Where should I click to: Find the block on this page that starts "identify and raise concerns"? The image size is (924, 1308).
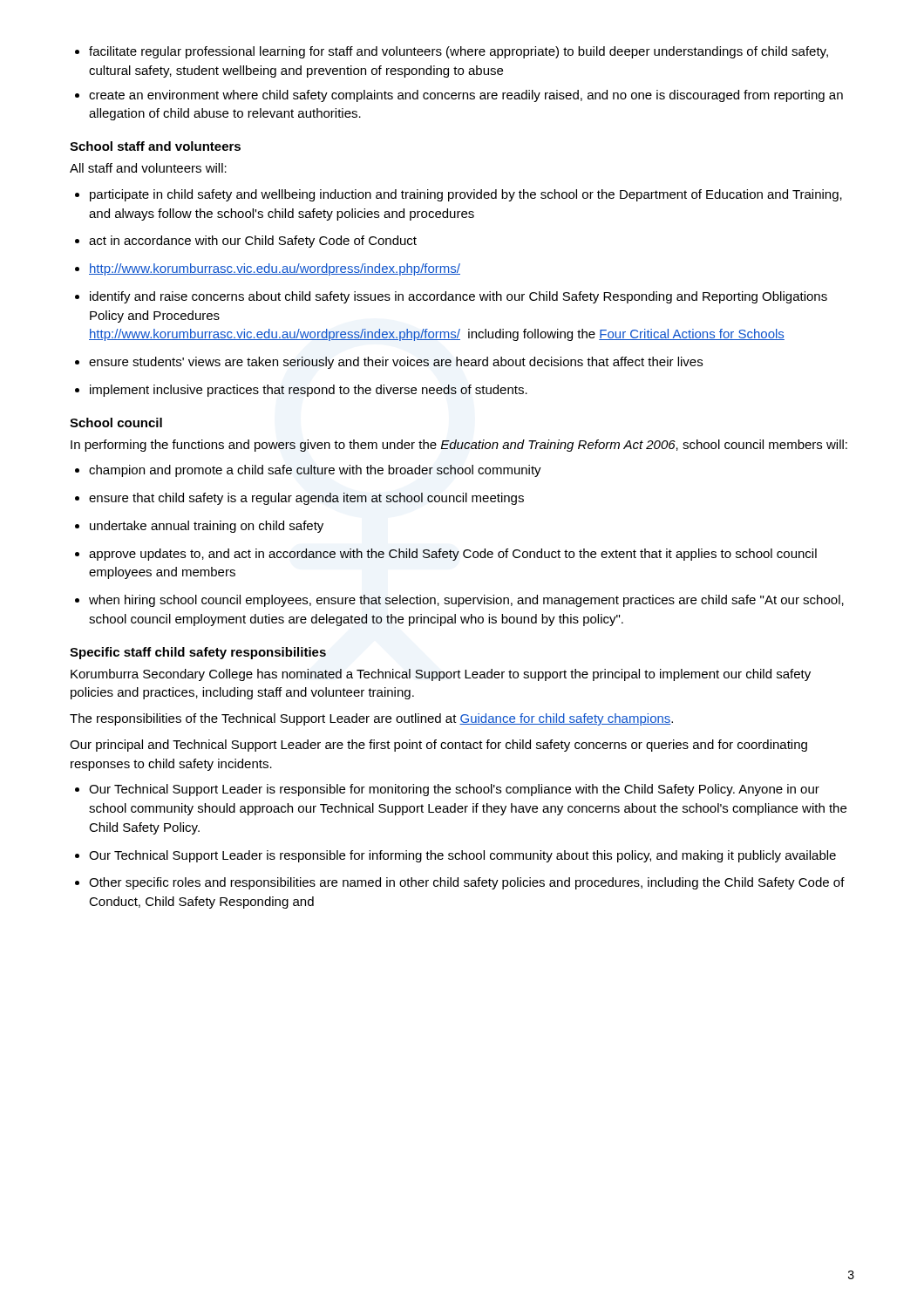[451, 297]
